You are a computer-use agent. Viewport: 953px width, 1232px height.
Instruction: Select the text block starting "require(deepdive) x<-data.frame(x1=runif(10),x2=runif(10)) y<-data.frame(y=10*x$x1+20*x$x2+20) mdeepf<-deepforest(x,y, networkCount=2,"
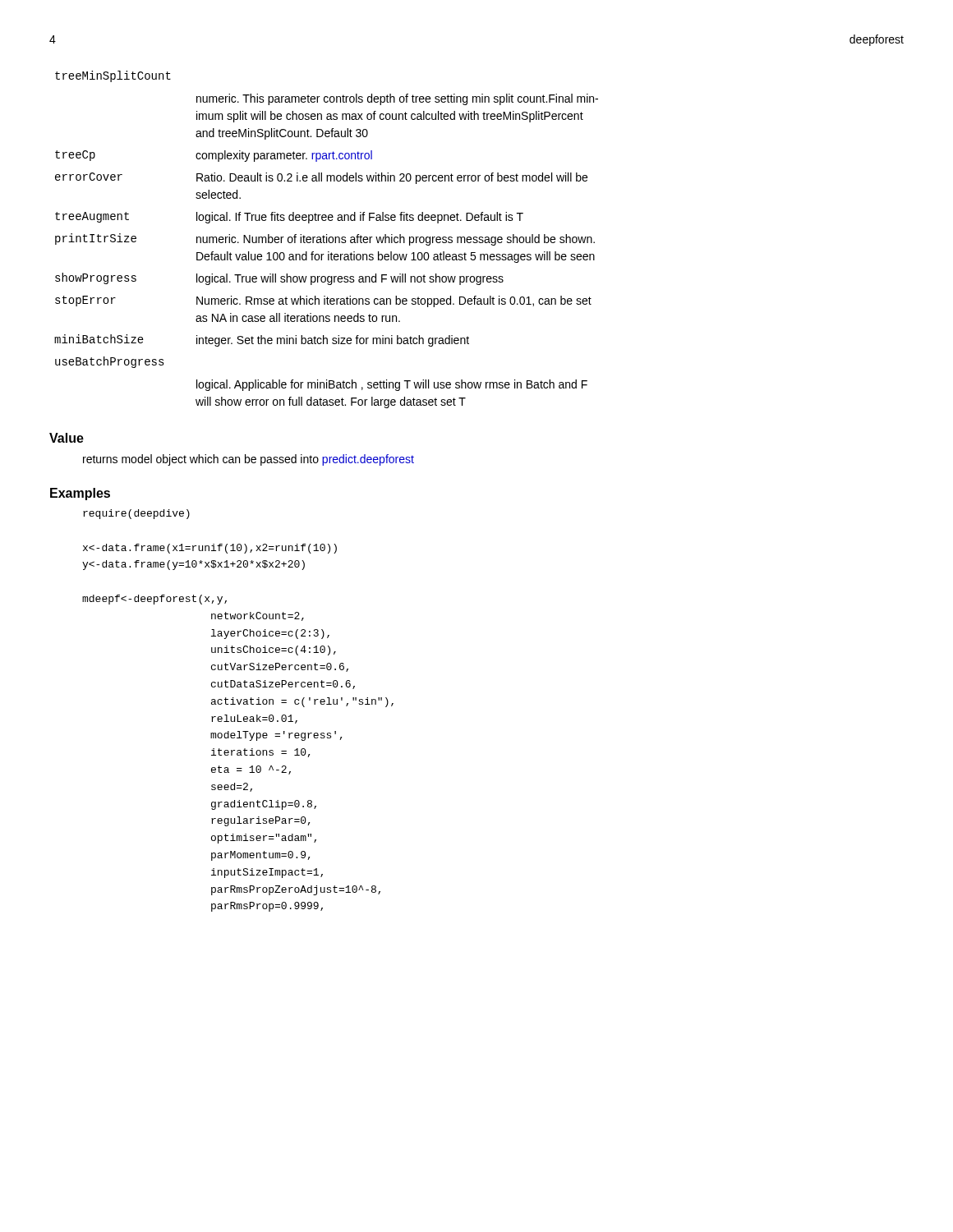[x=239, y=710]
